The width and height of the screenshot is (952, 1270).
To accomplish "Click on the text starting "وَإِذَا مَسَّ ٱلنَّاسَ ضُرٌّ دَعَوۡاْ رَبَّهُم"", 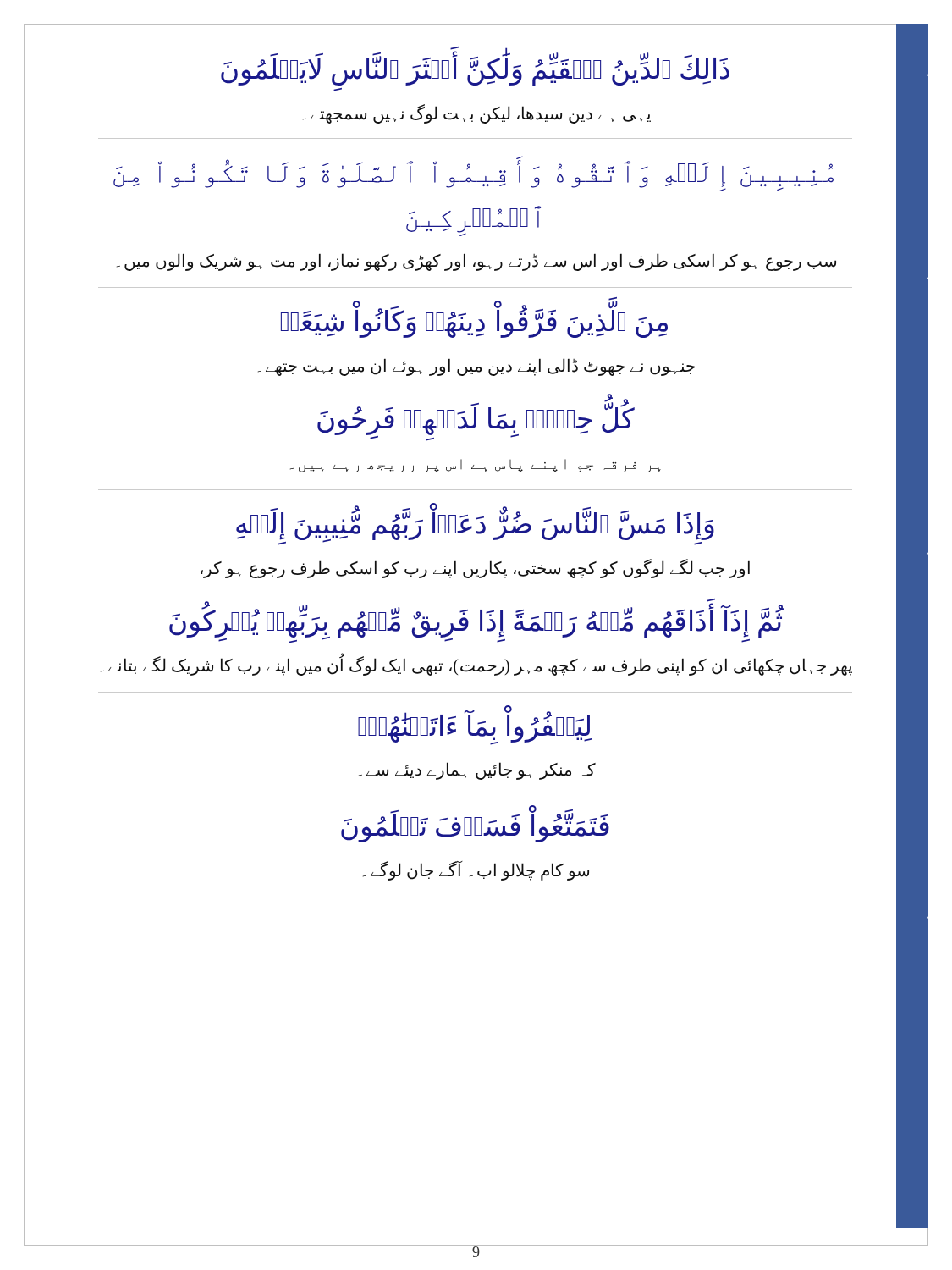I will click(475, 524).
